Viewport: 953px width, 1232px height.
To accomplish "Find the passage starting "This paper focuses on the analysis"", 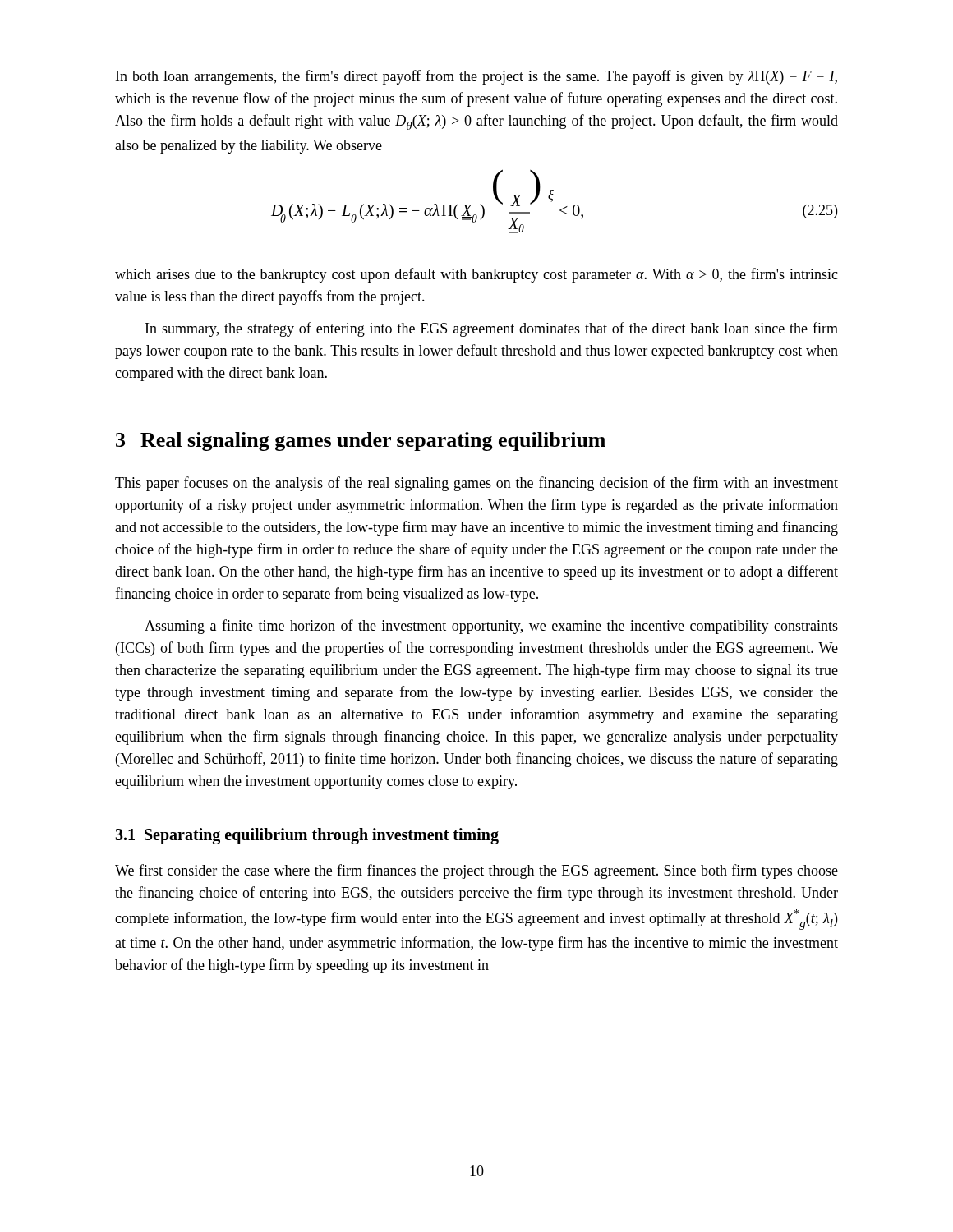I will coord(476,633).
